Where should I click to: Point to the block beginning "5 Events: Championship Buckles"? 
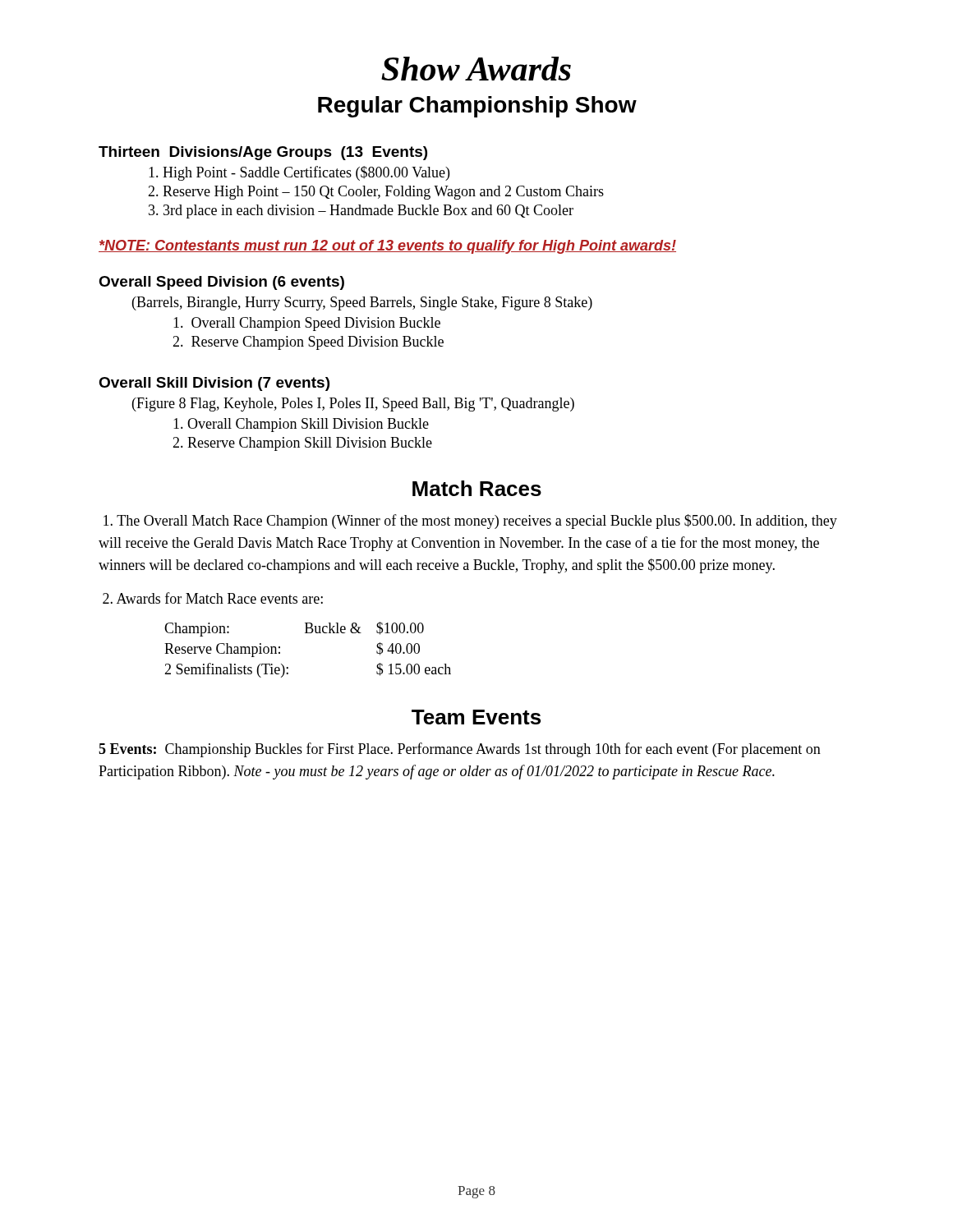pyautogui.click(x=459, y=760)
